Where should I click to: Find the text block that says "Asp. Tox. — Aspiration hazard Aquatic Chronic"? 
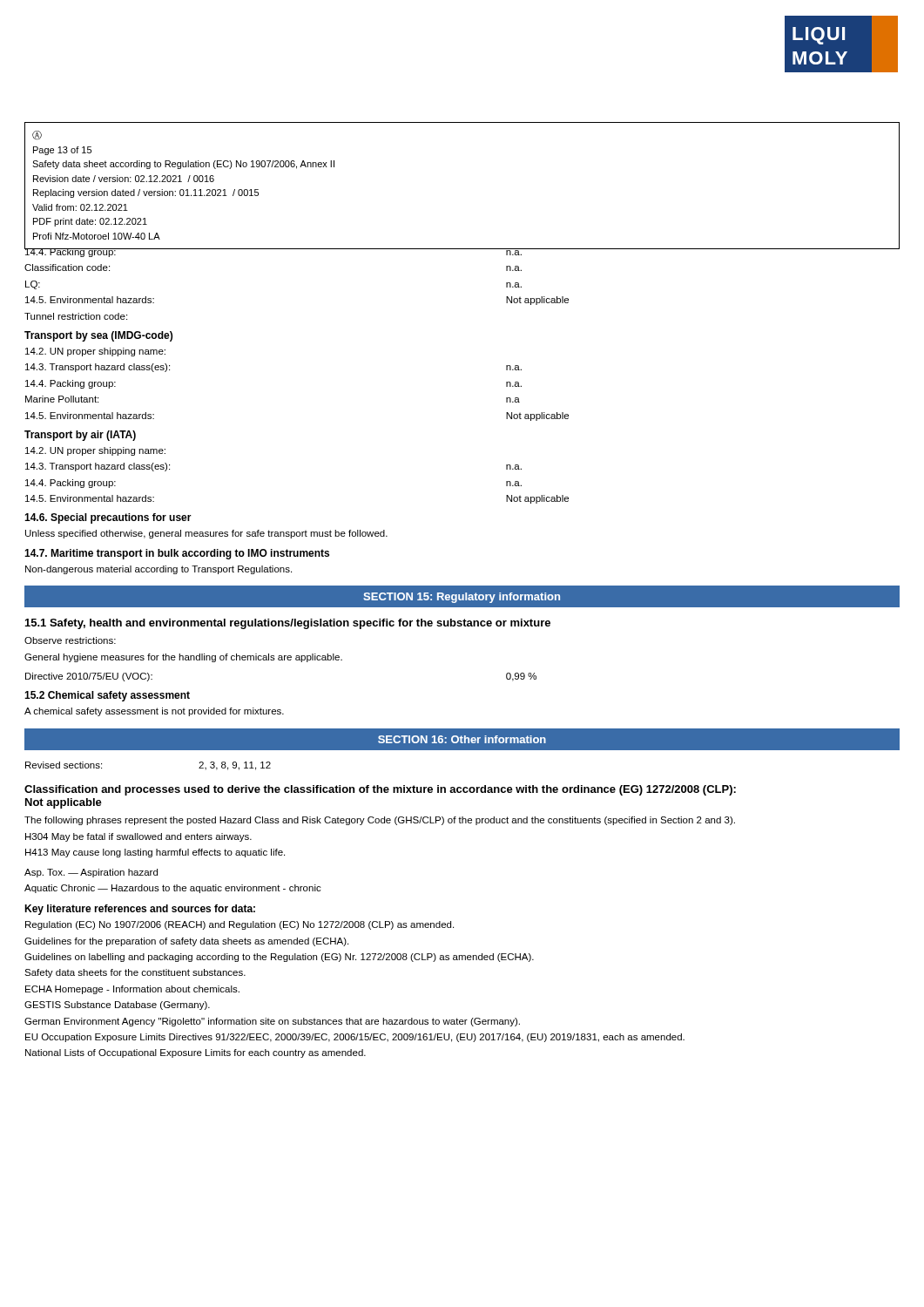[173, 880]
